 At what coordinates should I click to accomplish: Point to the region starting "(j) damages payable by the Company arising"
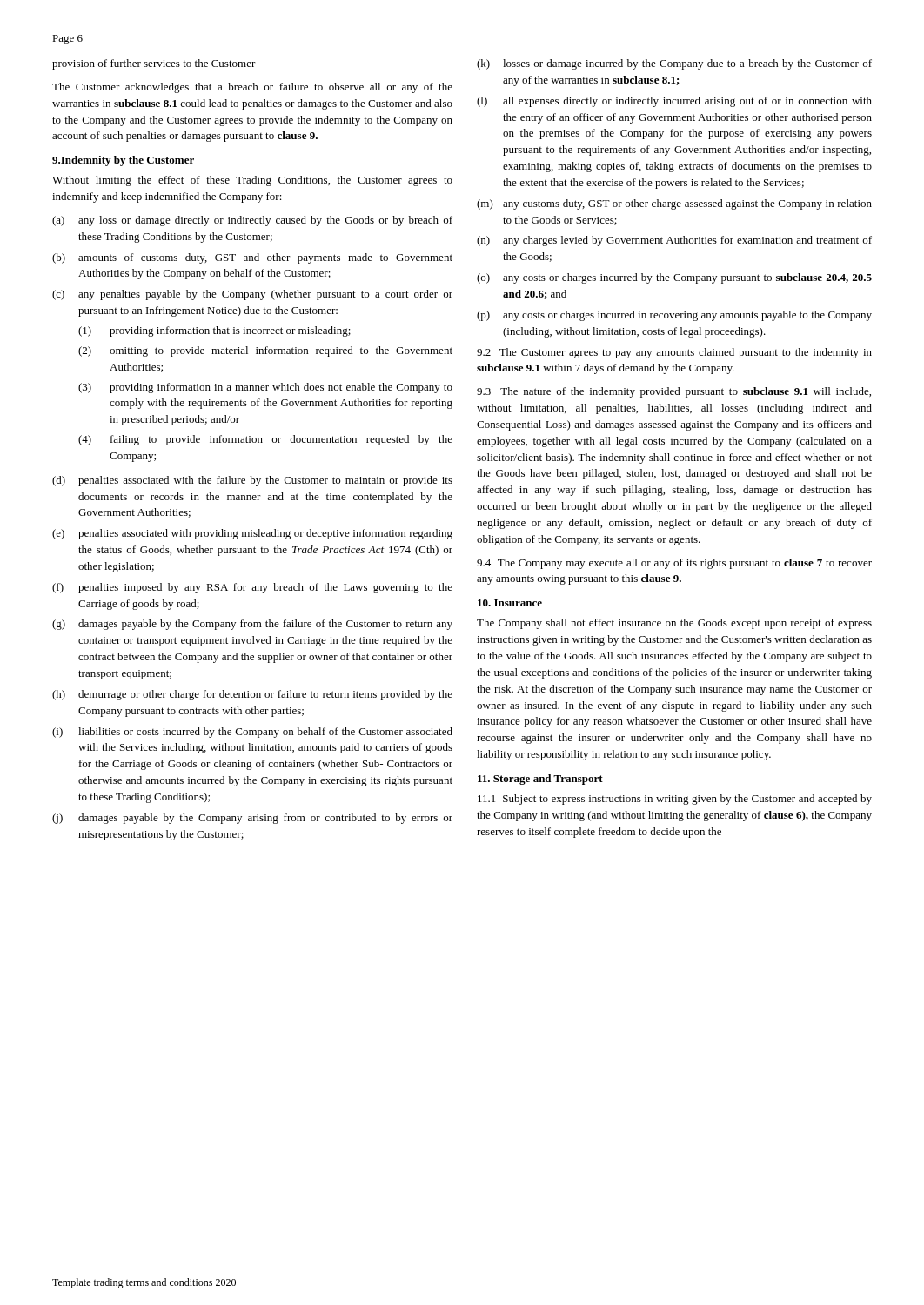252,826
